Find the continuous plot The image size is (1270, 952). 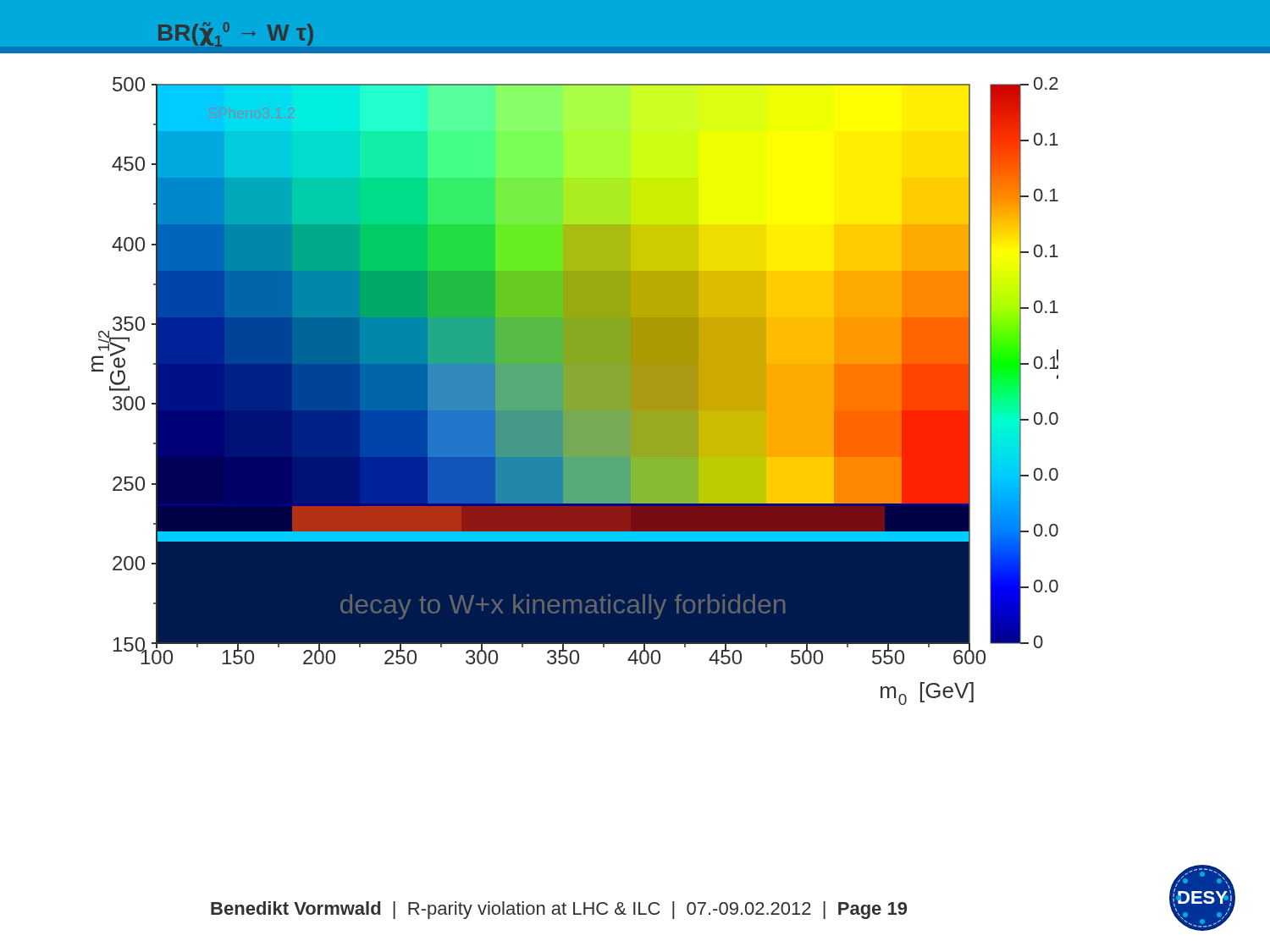tap(572, 415)
